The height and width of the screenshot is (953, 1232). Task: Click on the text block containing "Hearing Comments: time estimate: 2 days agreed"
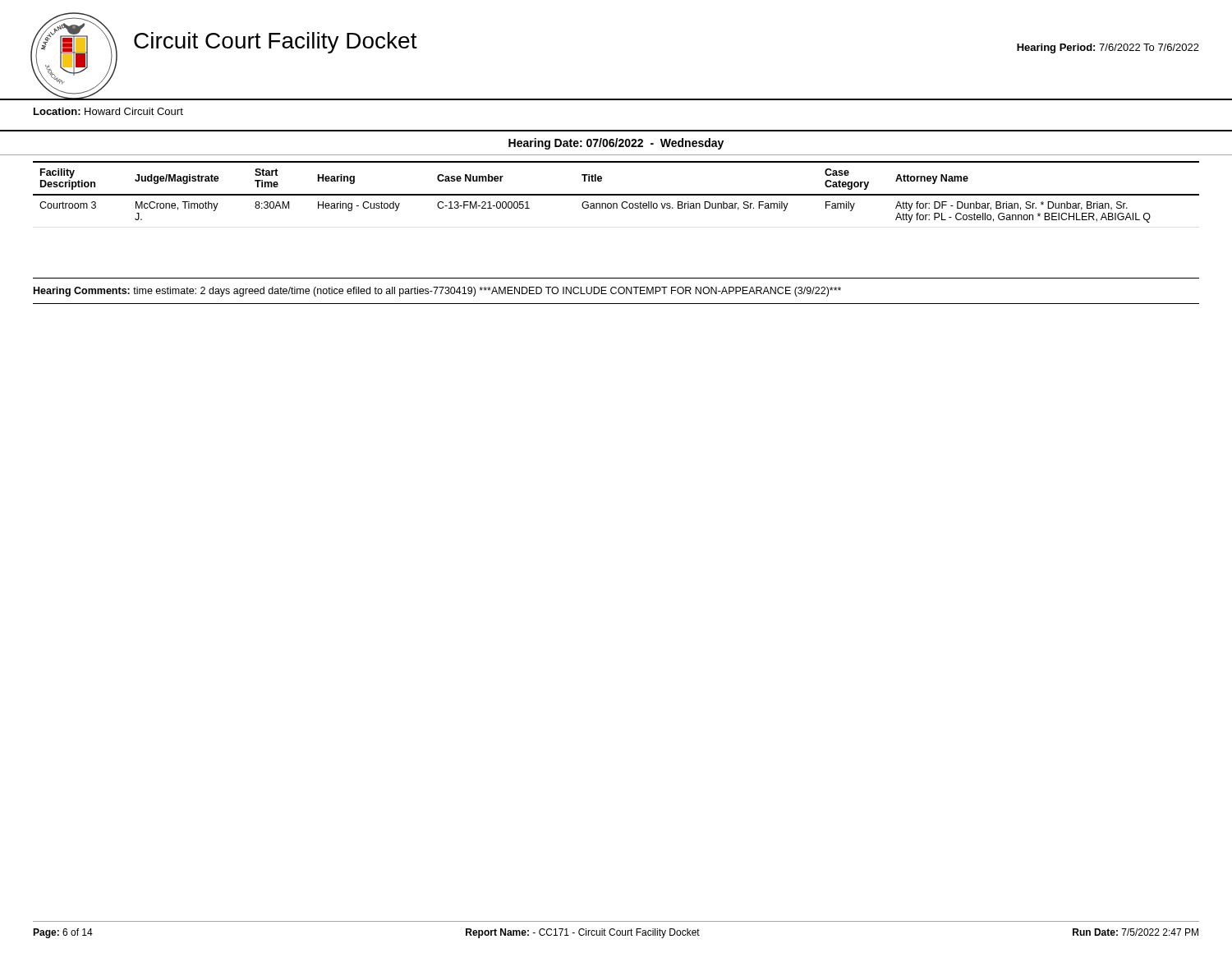437,291
